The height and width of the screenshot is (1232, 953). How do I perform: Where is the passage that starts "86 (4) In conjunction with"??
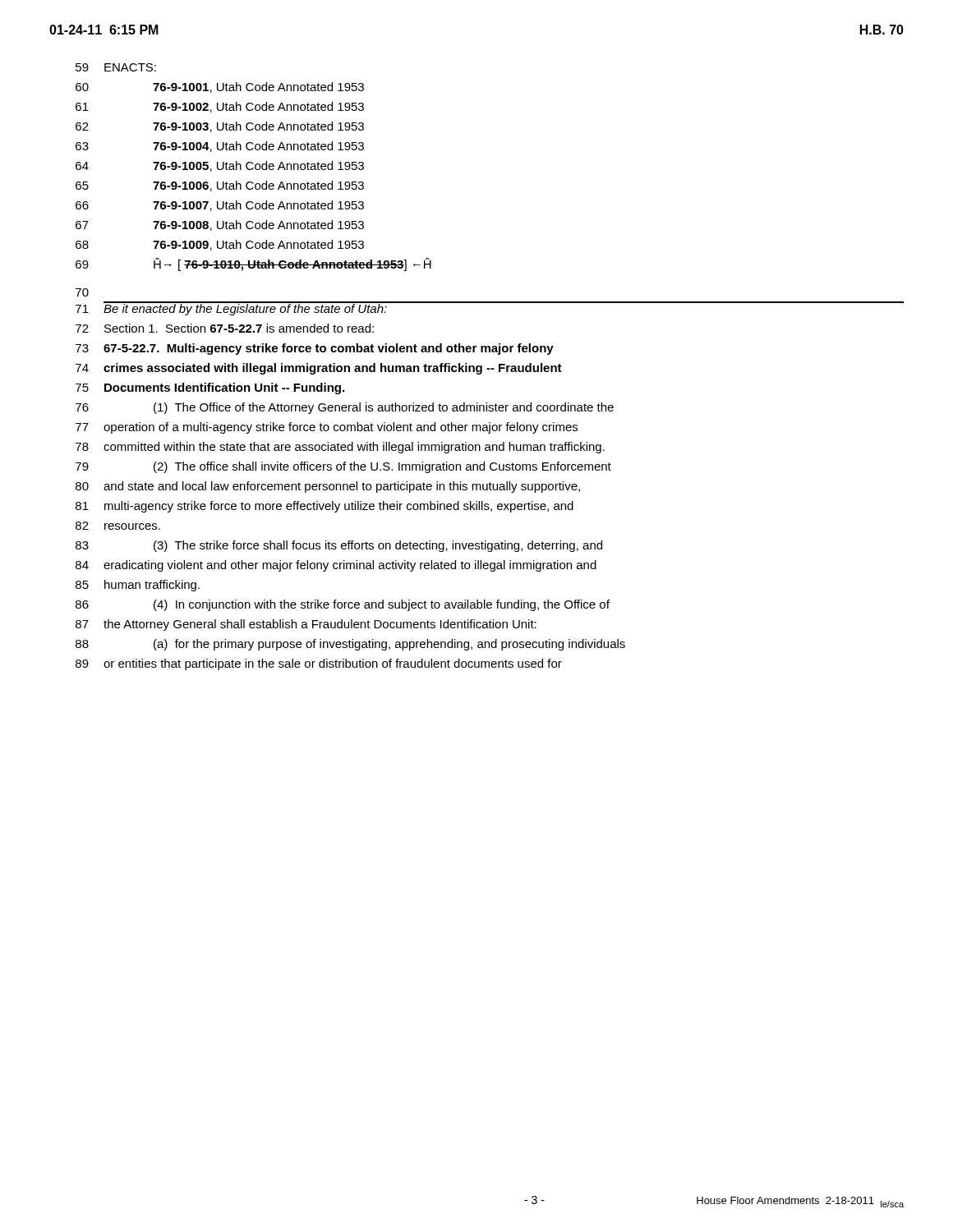[x=476, y=614]
